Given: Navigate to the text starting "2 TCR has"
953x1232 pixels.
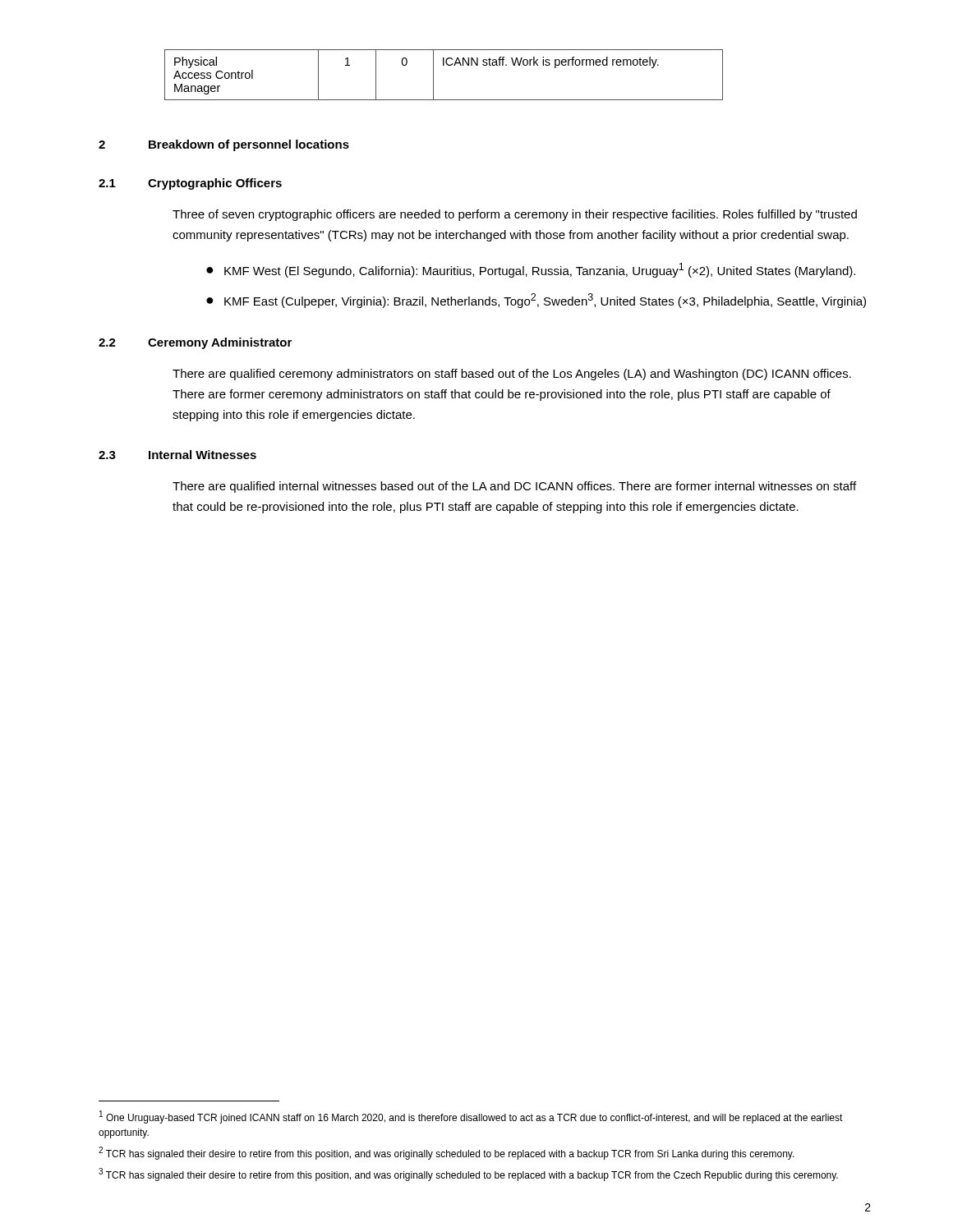Looking at the screenshot, I should click(447, 1153).
